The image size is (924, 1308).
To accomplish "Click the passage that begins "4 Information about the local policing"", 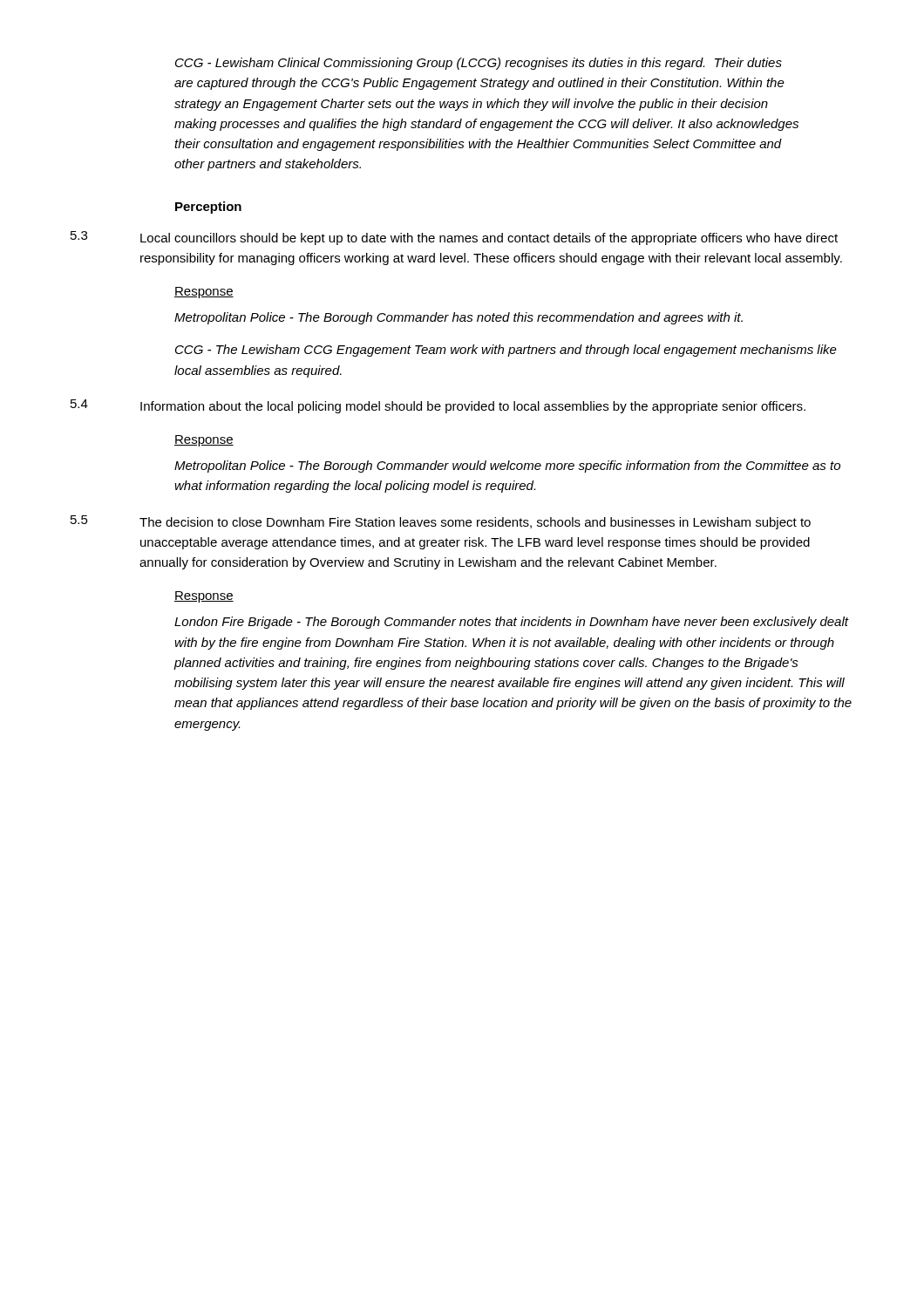I will [462, 406].
